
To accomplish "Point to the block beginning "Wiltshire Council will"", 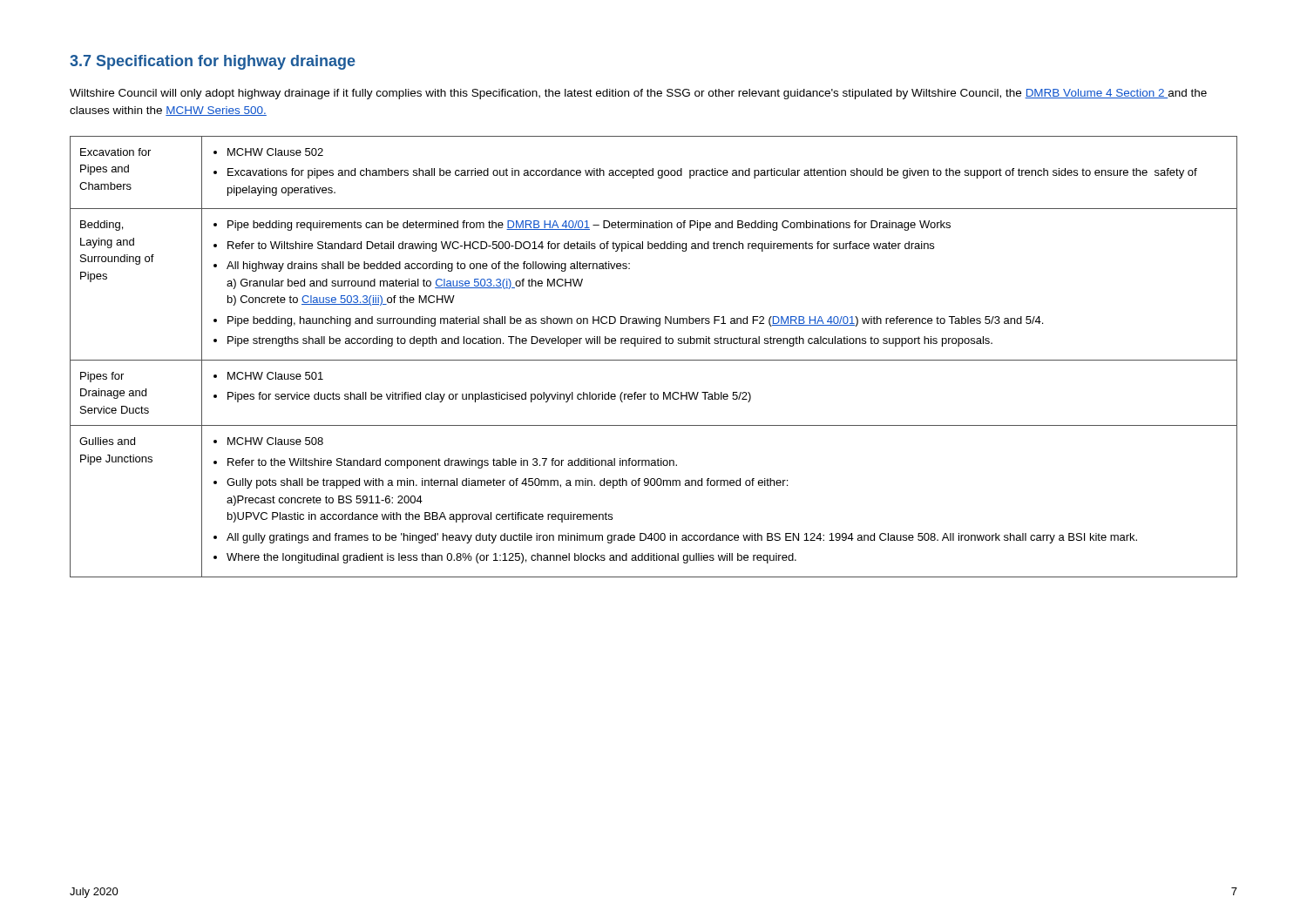I will click(x=638, y=102).
